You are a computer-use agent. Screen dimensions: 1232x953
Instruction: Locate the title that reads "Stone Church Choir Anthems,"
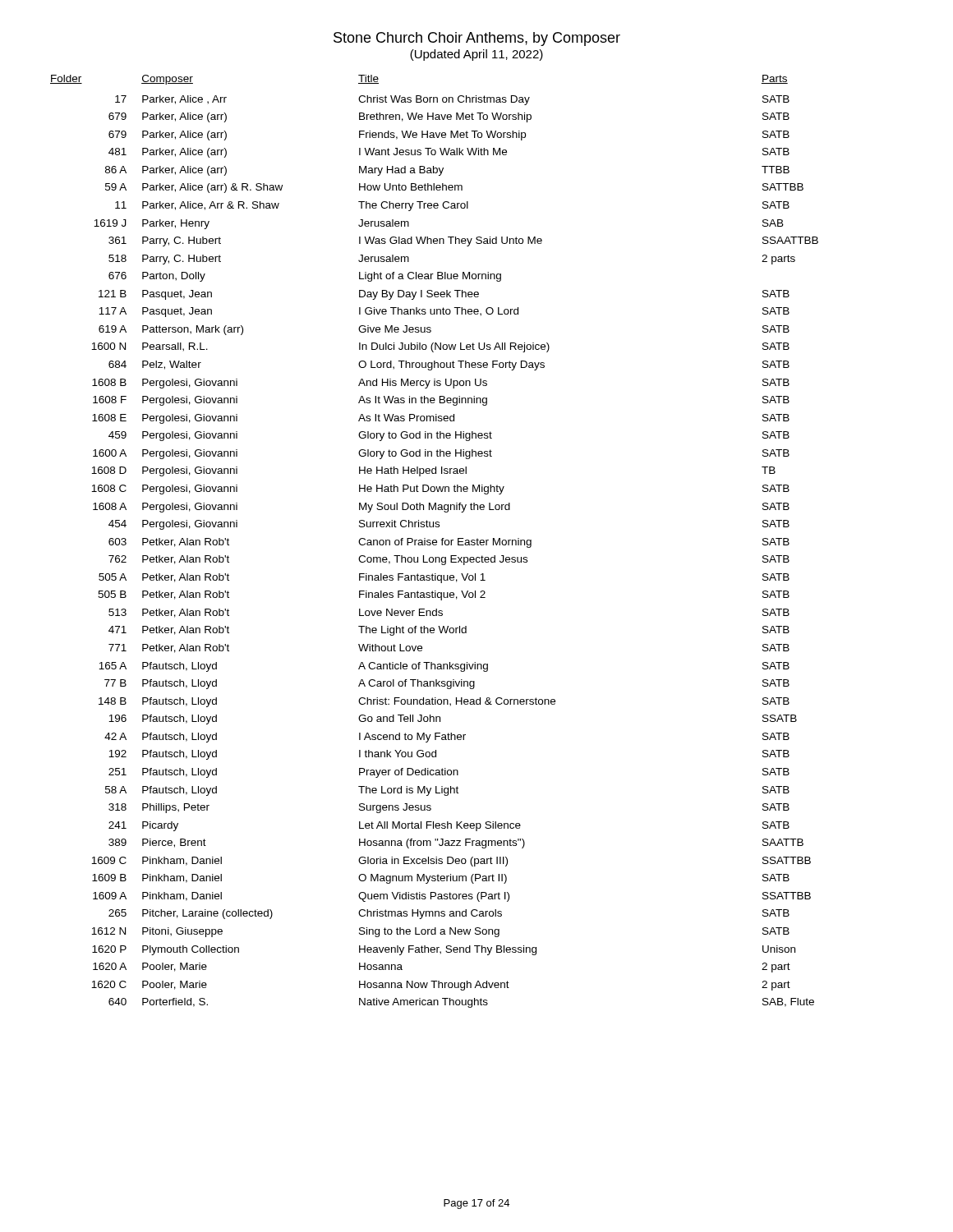point(476,45)
